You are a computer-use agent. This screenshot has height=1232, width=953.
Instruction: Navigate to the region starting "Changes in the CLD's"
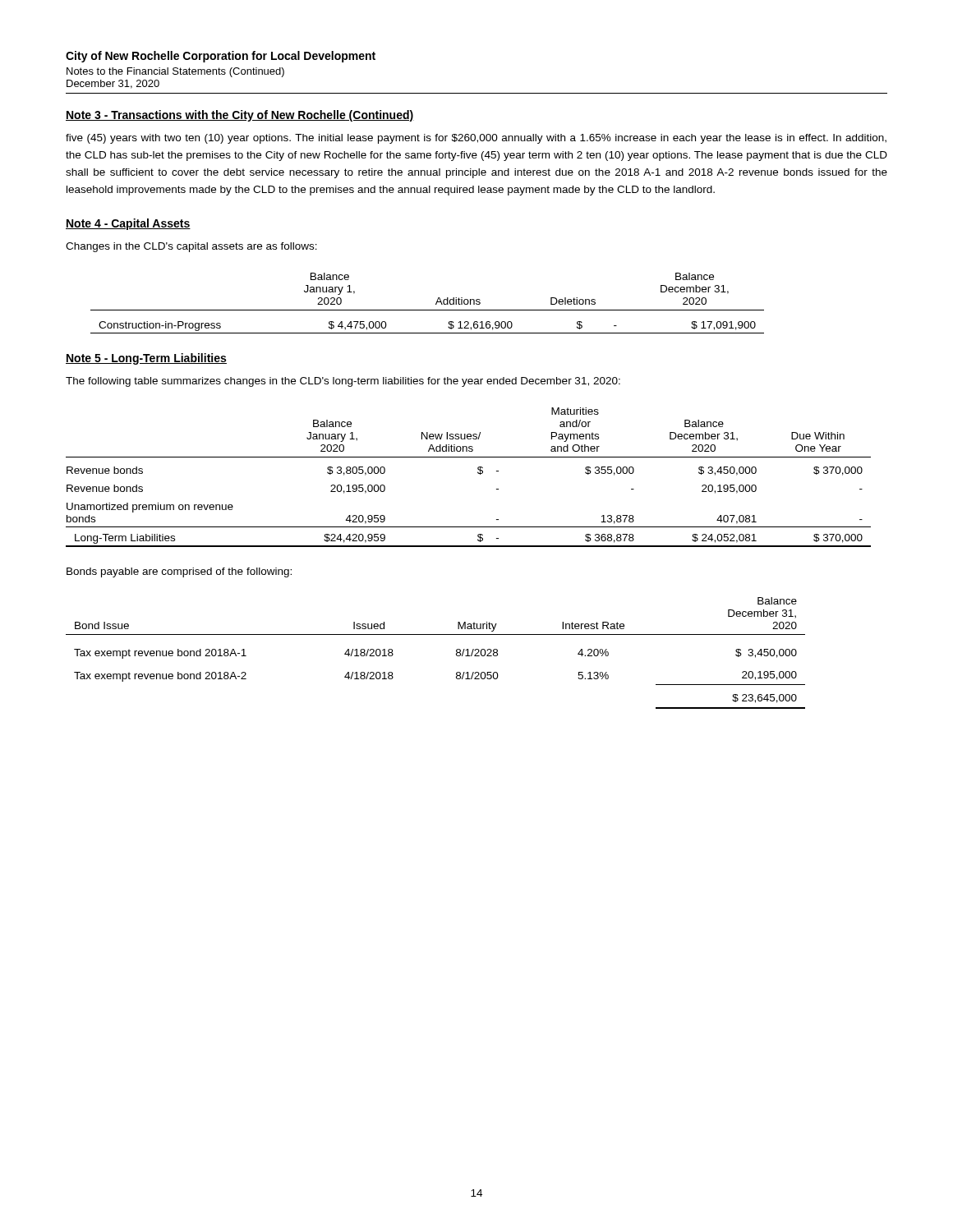192,246
